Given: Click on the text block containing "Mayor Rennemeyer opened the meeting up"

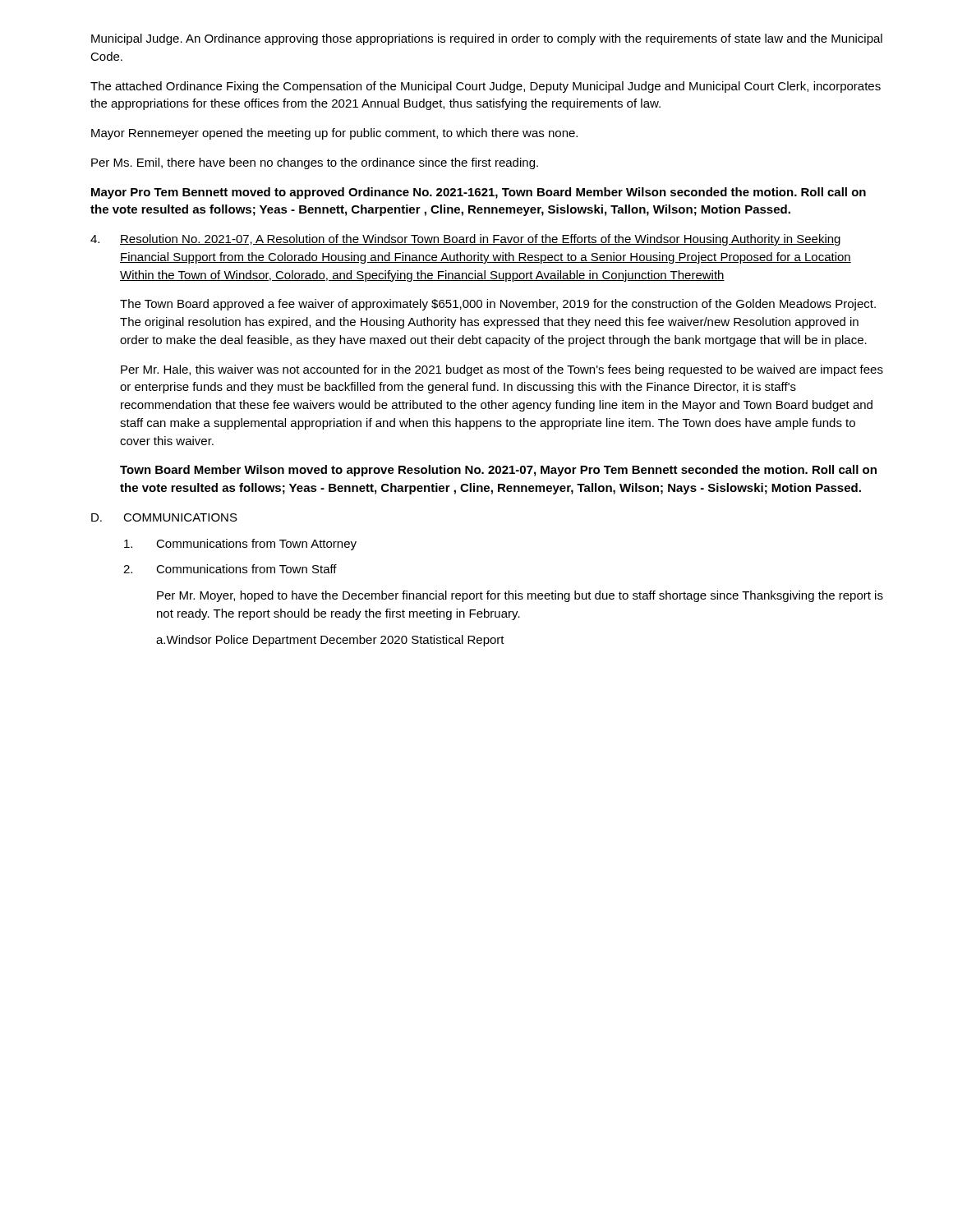Looking at the screenshot, I should click(x=335, y=133).
